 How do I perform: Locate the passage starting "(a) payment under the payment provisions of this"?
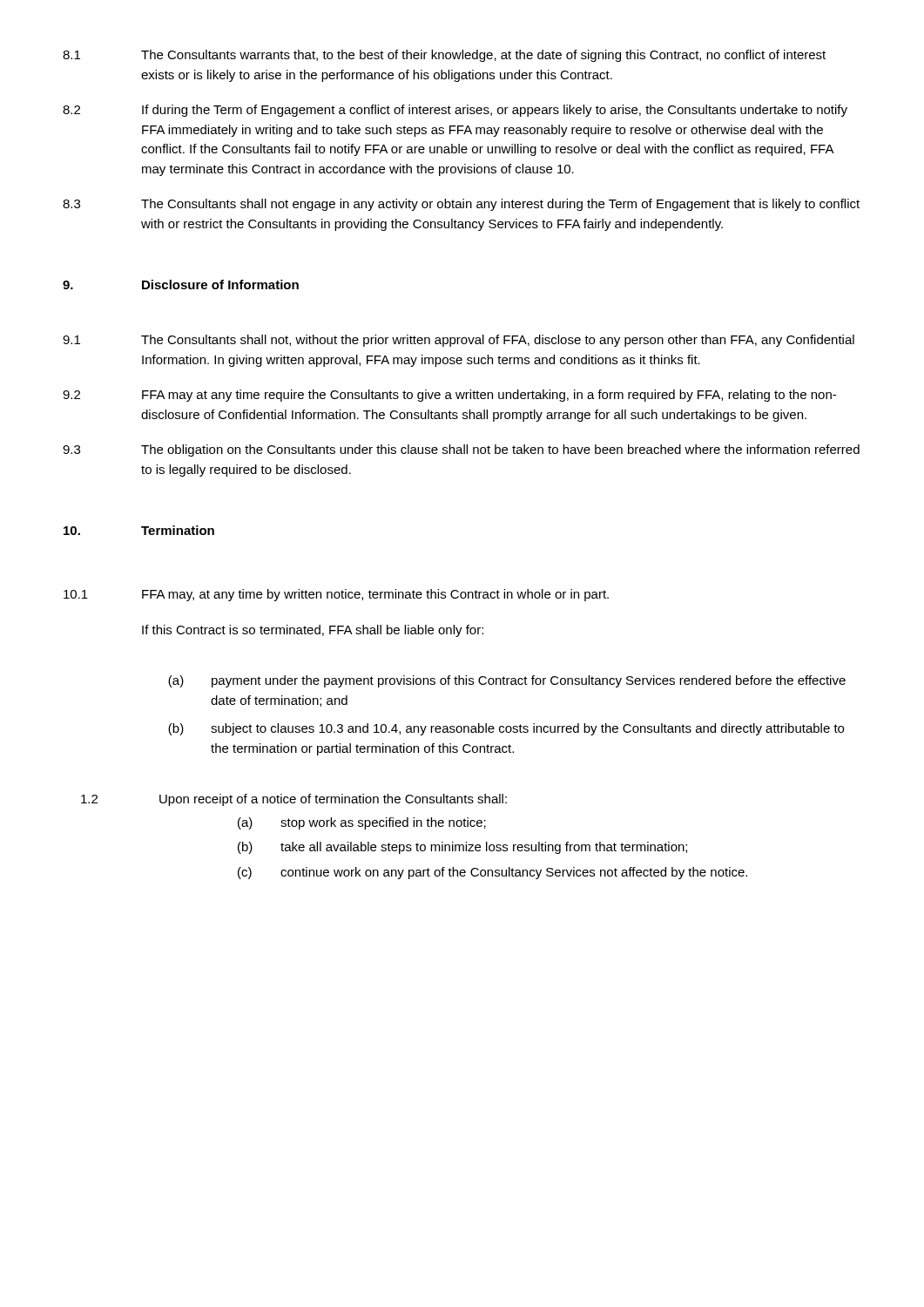point(501,690)
